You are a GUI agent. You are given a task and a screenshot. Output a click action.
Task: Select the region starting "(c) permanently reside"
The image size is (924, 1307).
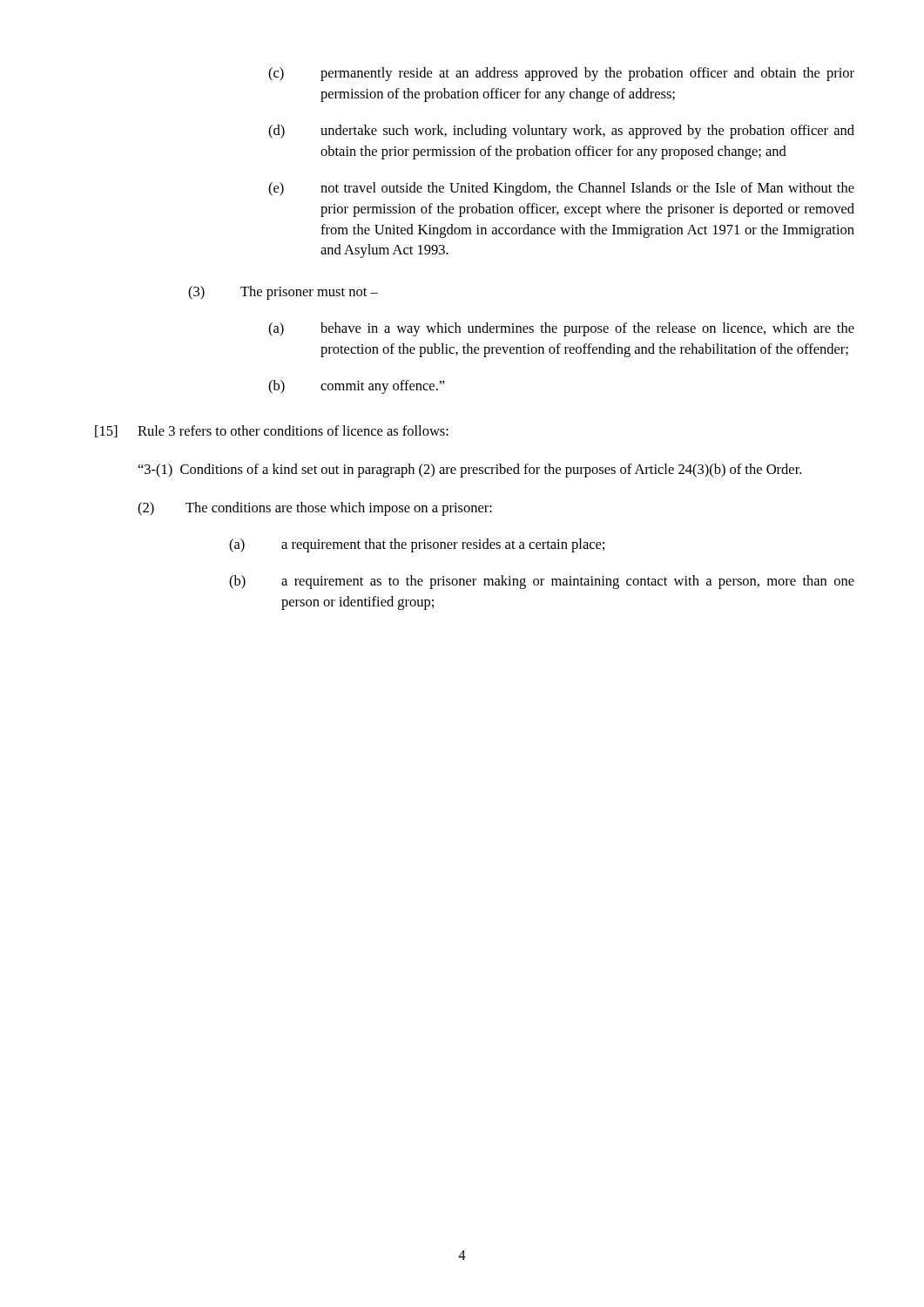pos(561,84)
